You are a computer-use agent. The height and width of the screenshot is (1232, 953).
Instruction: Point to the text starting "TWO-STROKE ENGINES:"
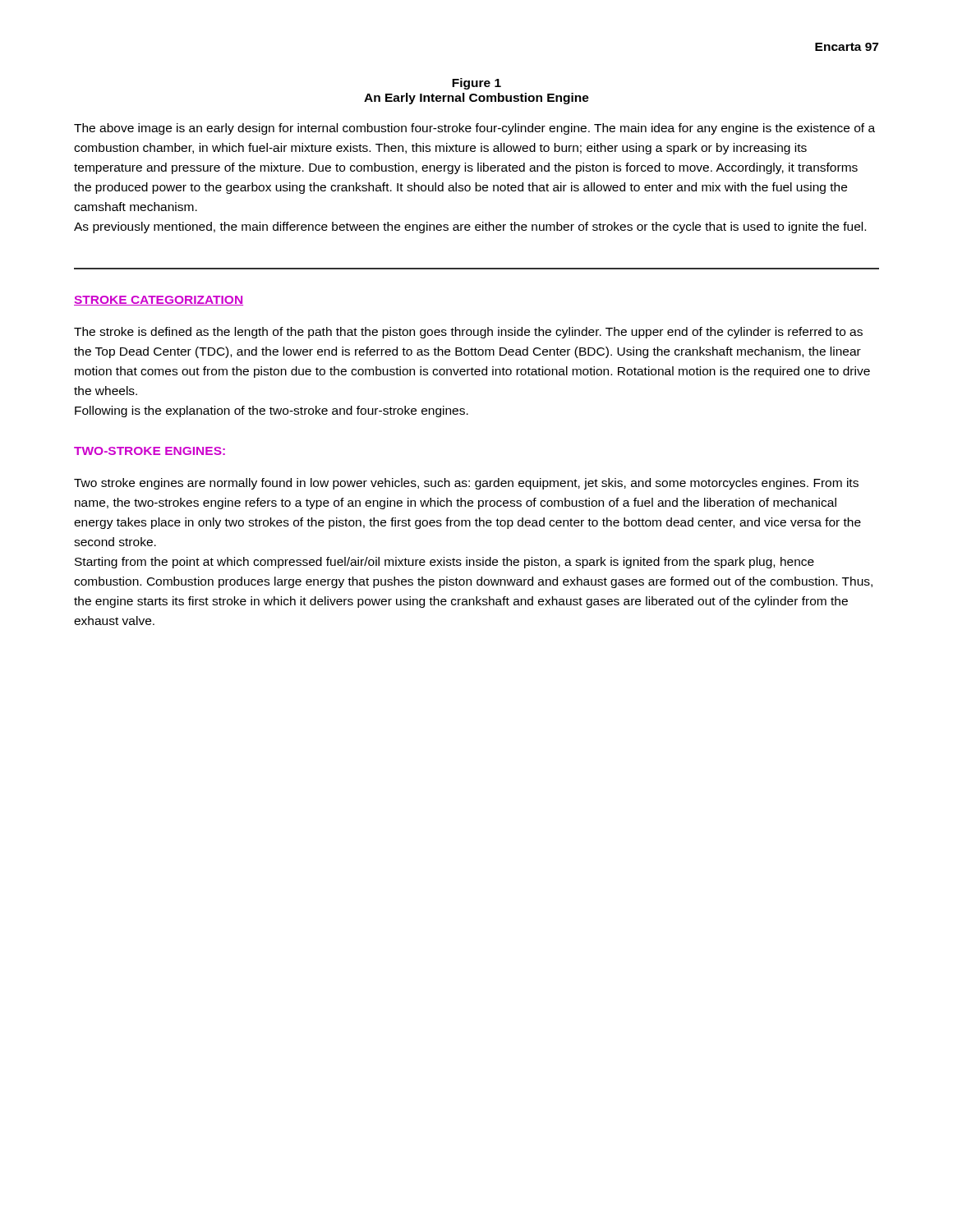[150, 450]
